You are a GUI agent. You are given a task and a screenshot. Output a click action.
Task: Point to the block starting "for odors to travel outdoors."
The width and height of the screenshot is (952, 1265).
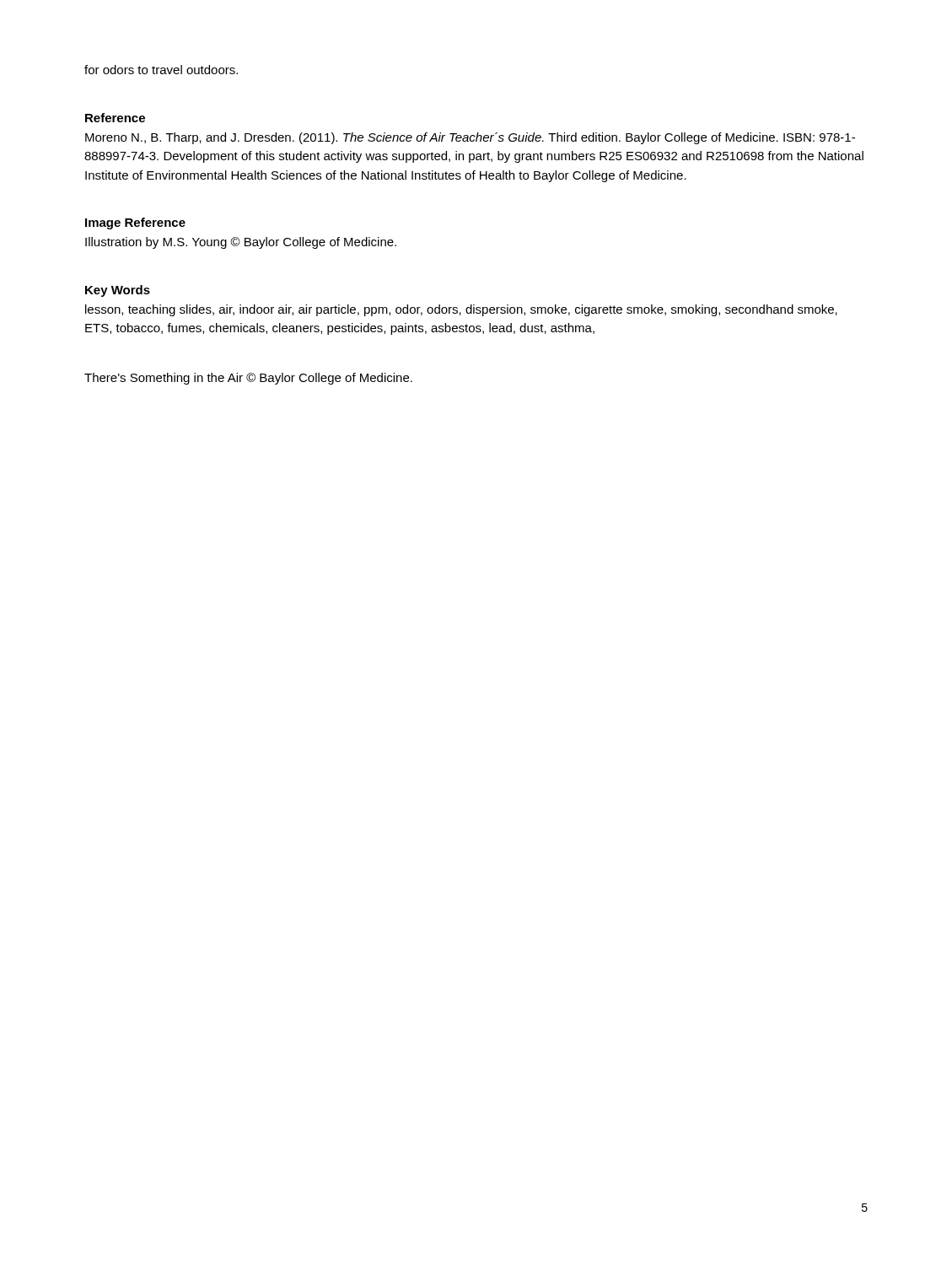[162, 70]
